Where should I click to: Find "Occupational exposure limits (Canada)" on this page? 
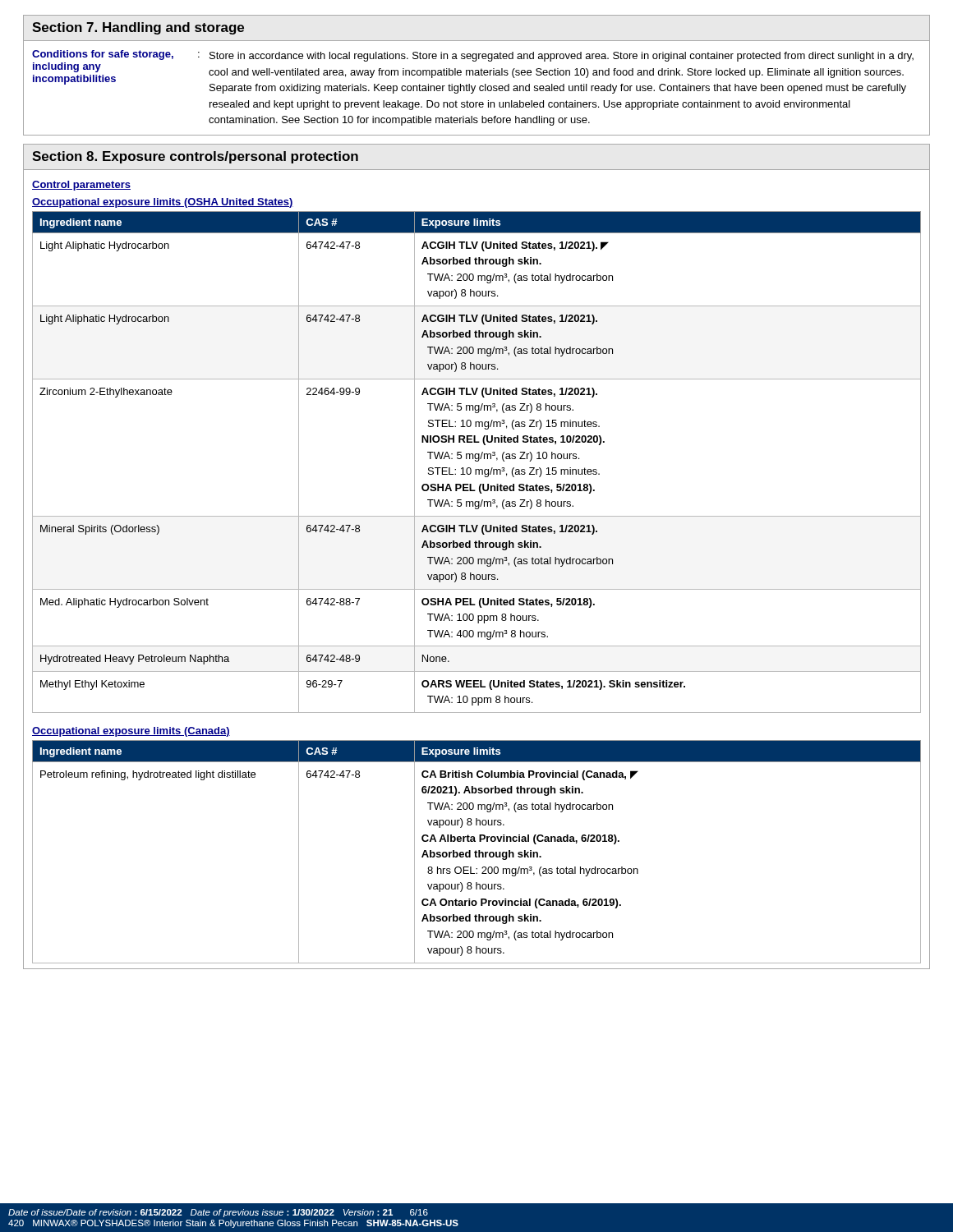tap(131, 730)
